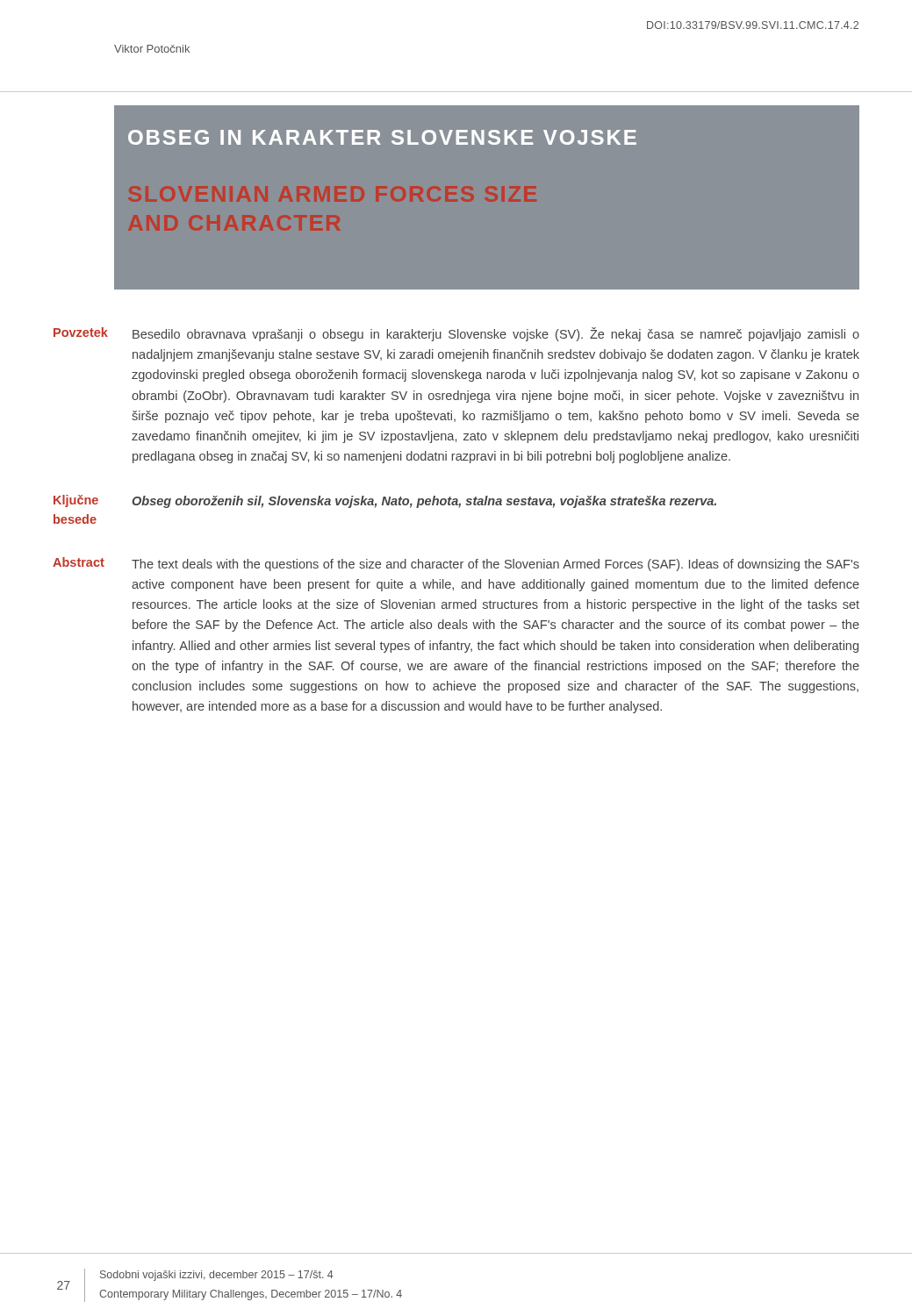Image resolution: width=912 pixels, height=1316 pixels.
Task: Locate the text block with the text "Povzetek Besedilo obravnava vprašanji o obsegu in karakterju"
Action: (x=456, y=396)
